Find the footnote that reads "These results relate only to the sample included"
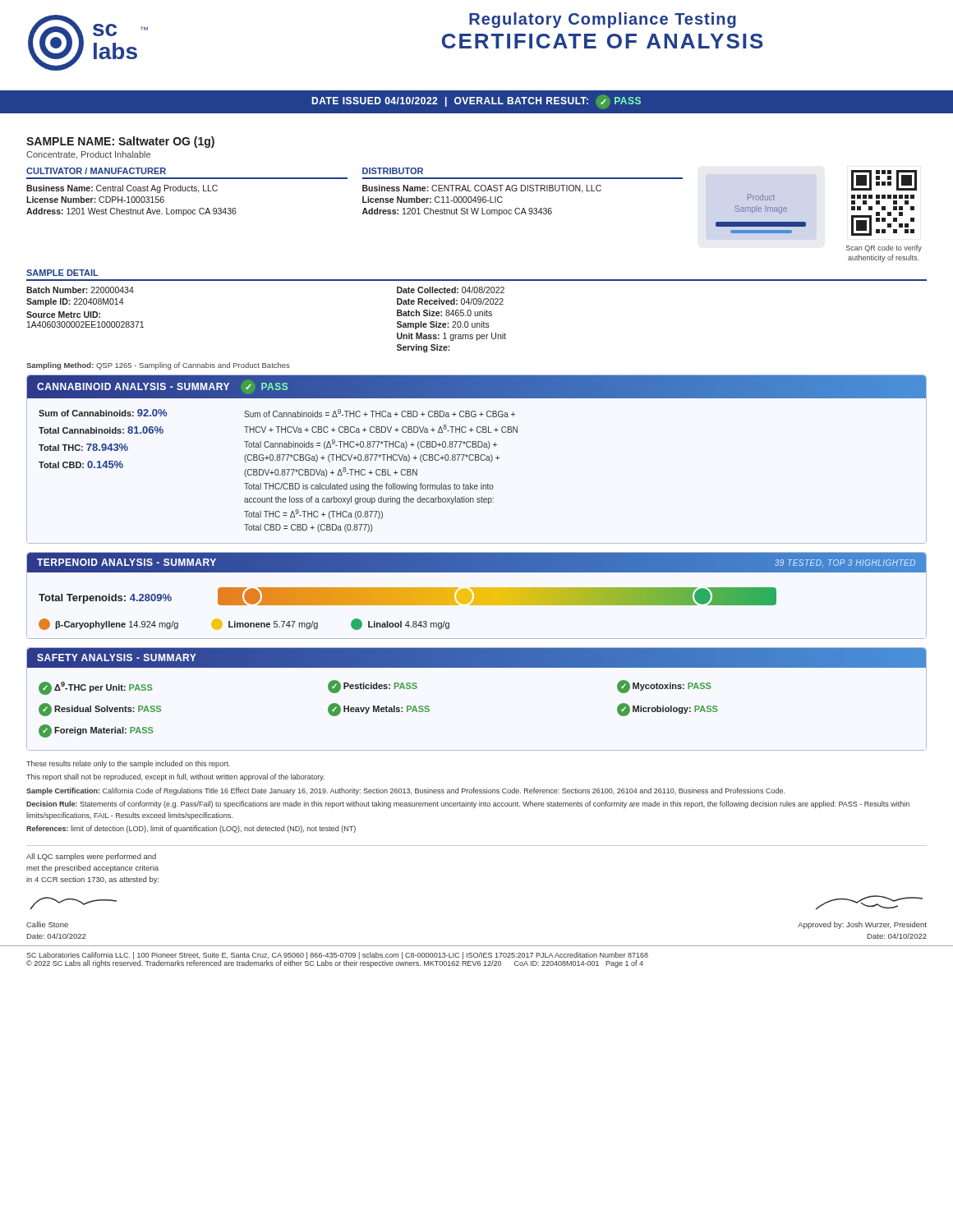 tap(128, 764)
